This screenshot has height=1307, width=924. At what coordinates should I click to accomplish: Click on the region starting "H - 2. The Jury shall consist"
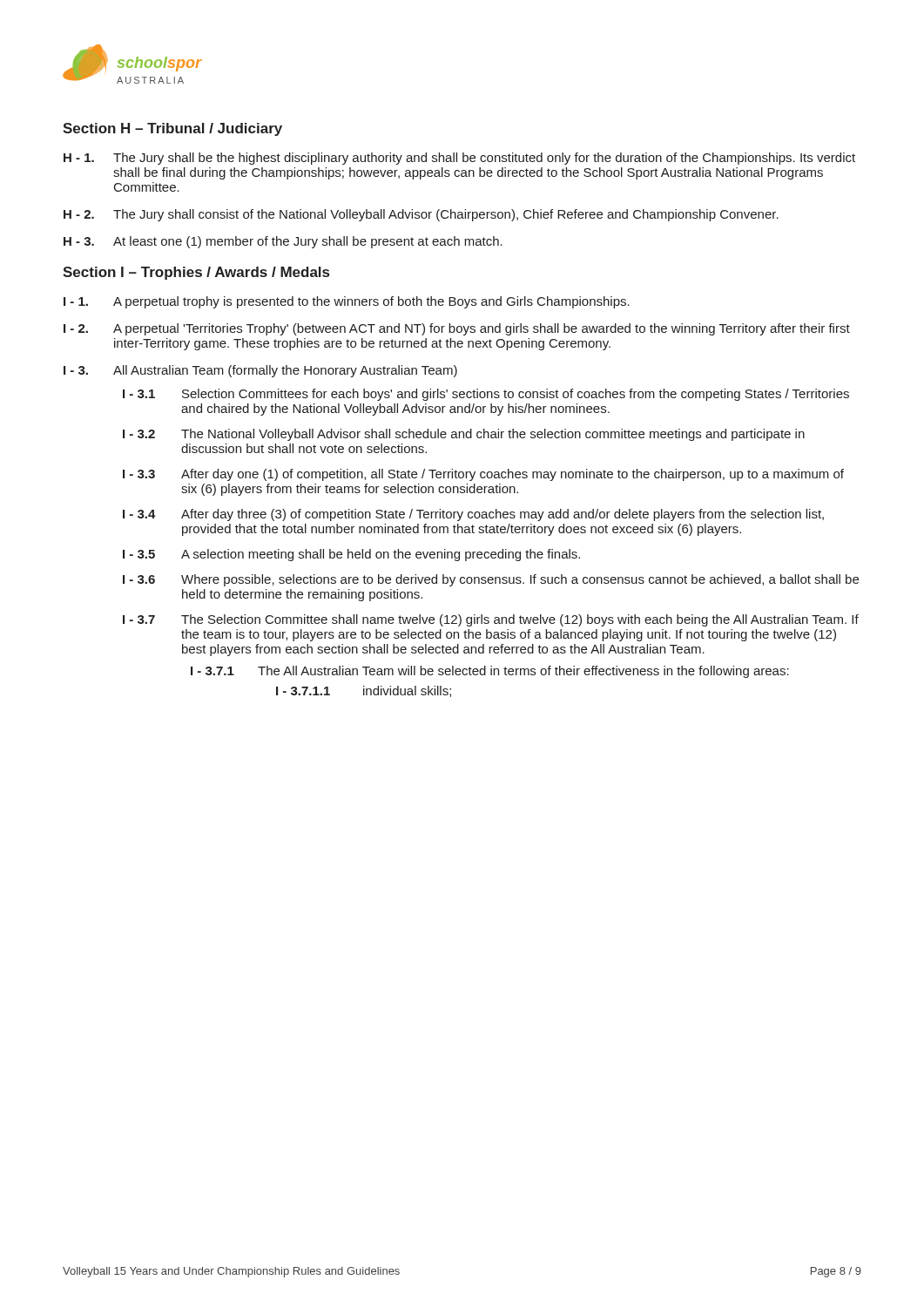[x=462, y=214]
